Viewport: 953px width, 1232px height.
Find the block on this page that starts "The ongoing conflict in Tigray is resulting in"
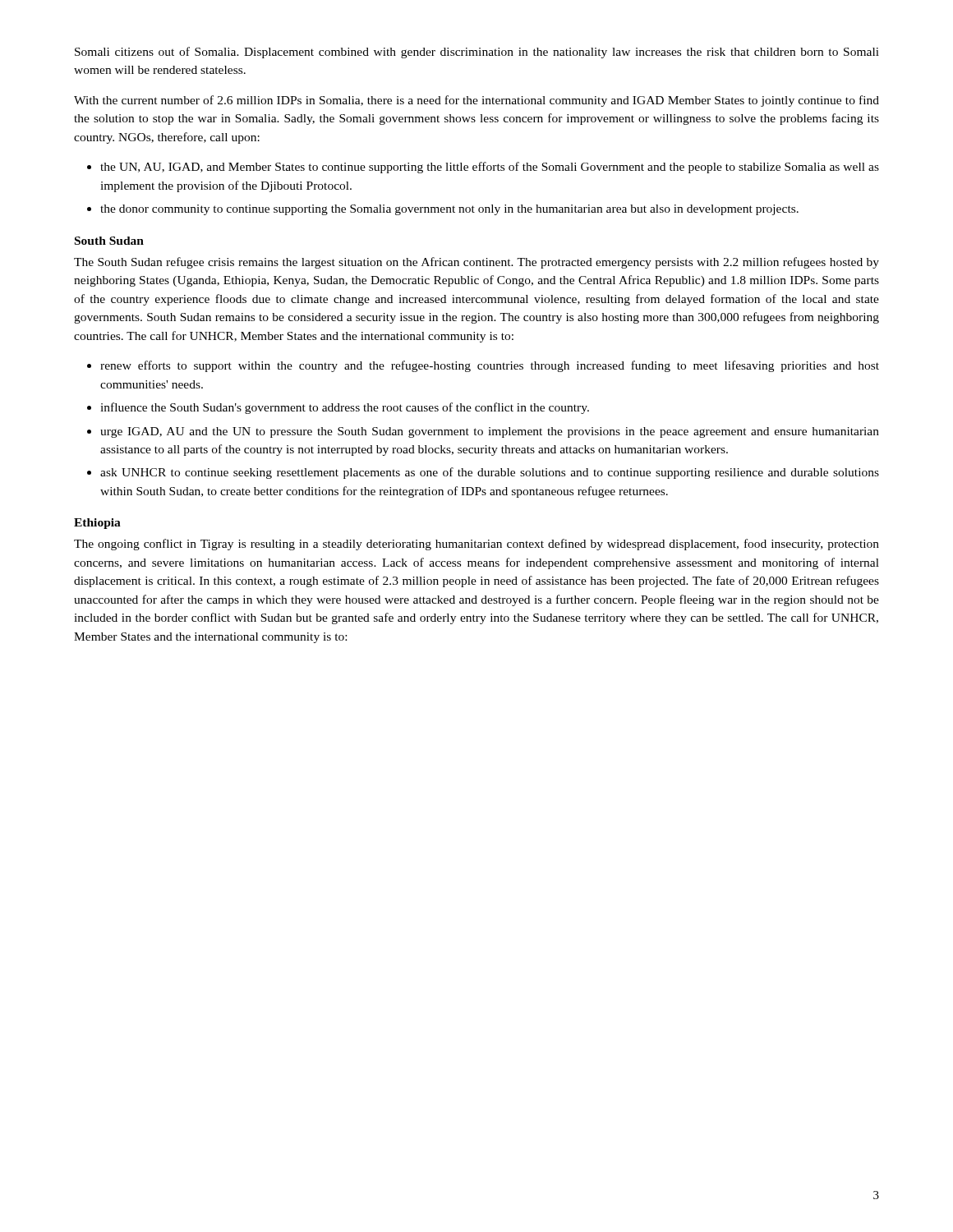click(x=476, y=590)
